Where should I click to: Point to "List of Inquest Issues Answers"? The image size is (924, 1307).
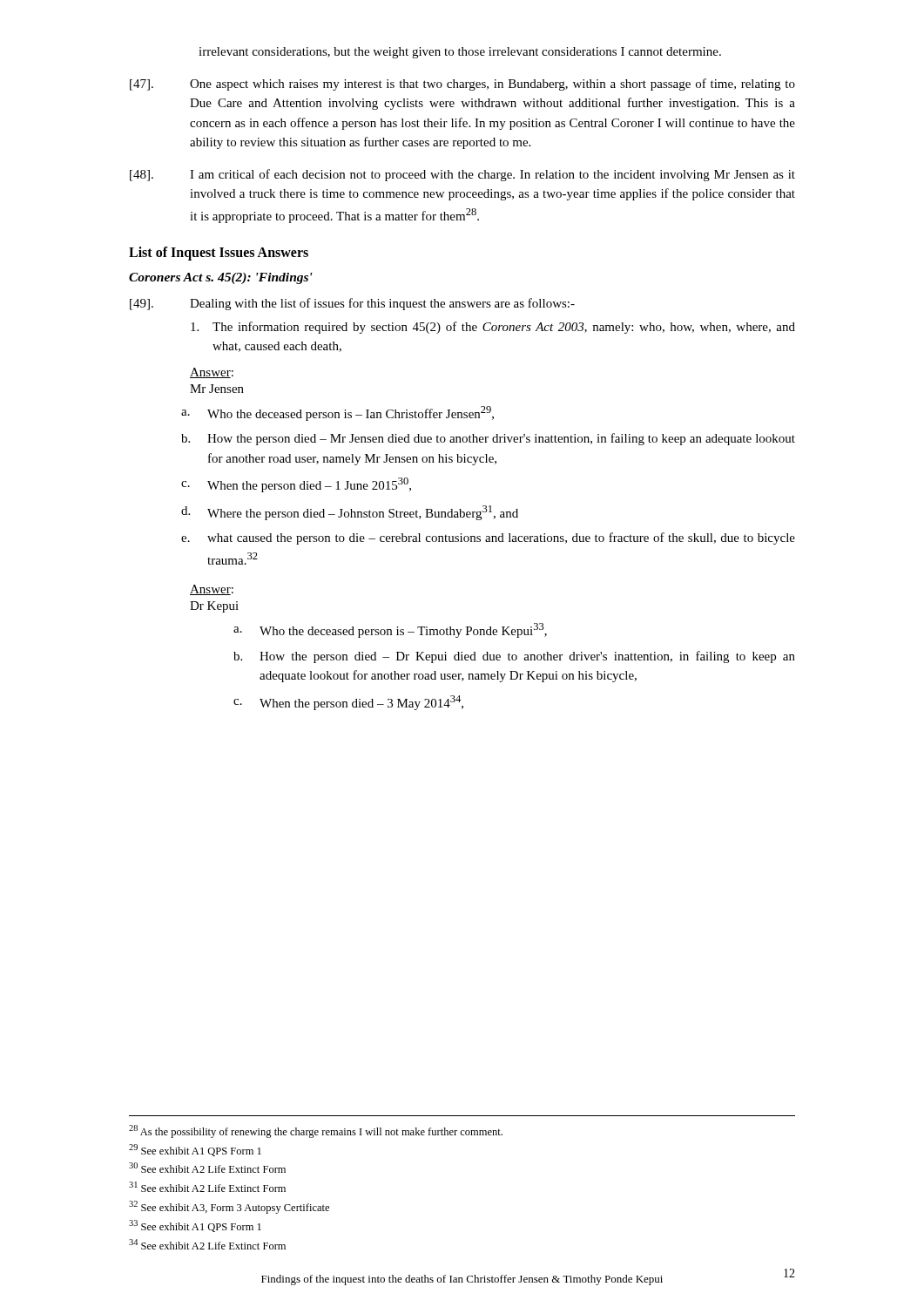click(219, 252)
